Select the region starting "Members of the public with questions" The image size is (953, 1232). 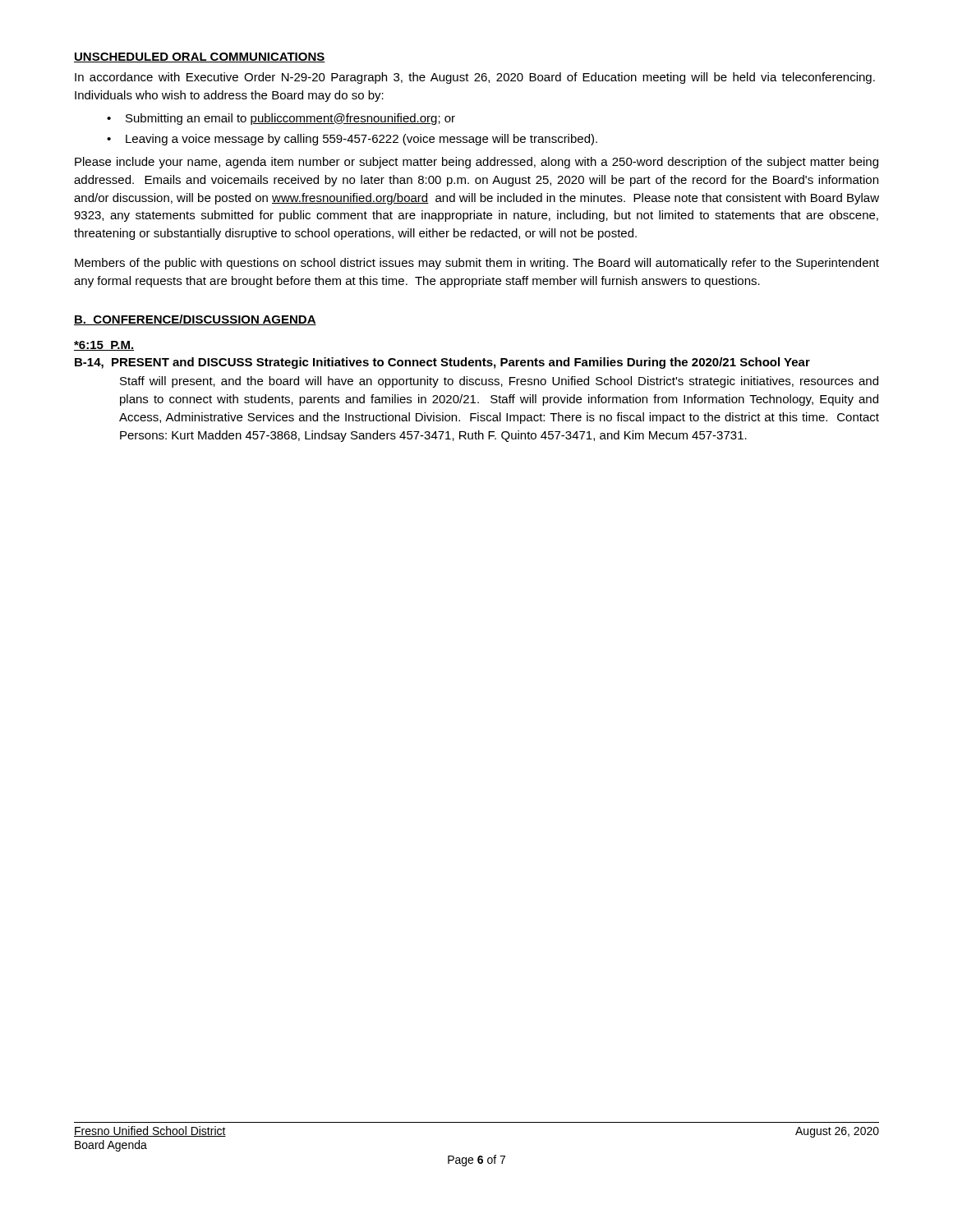(x=476, y=271)
